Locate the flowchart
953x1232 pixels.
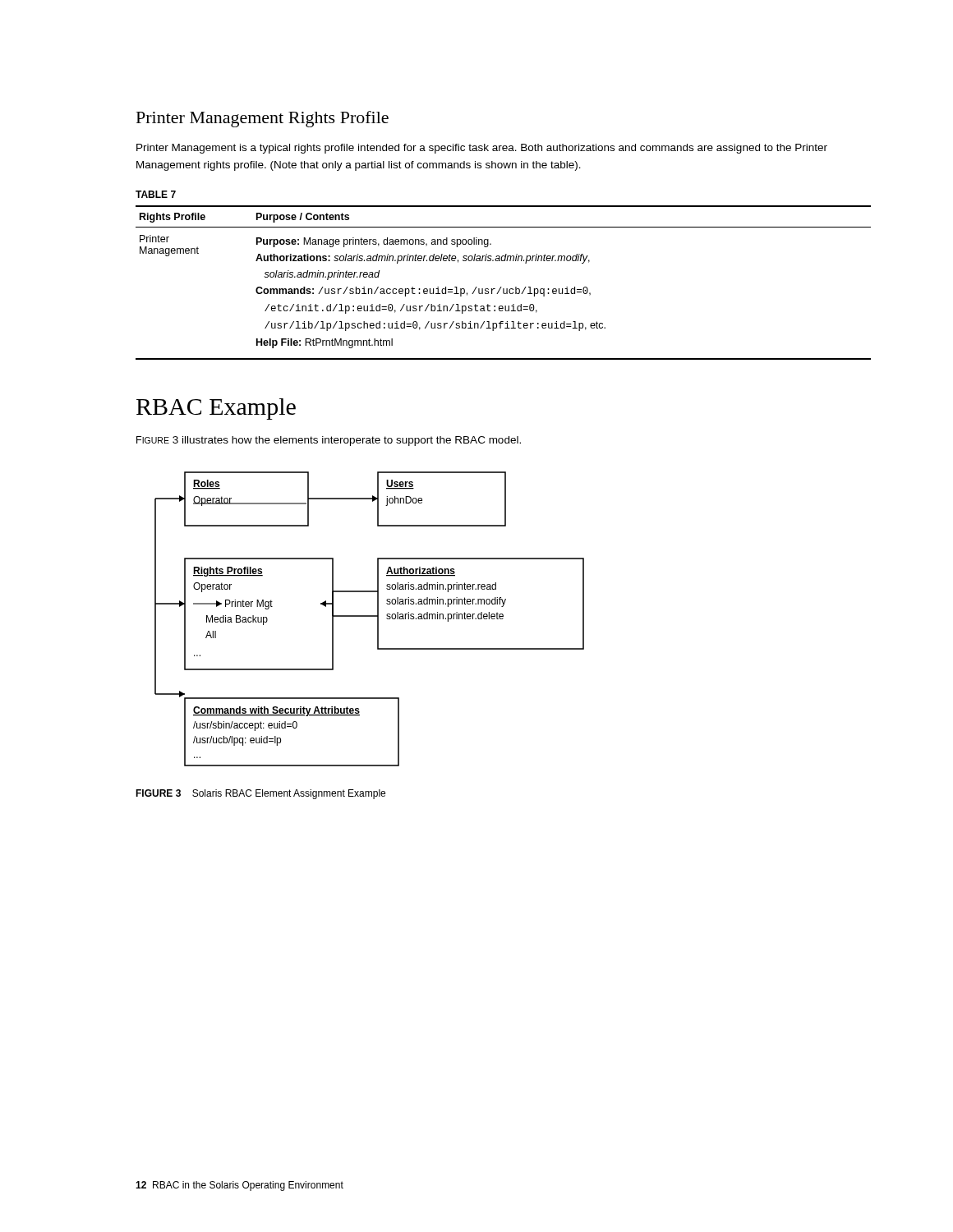point(503,622)
